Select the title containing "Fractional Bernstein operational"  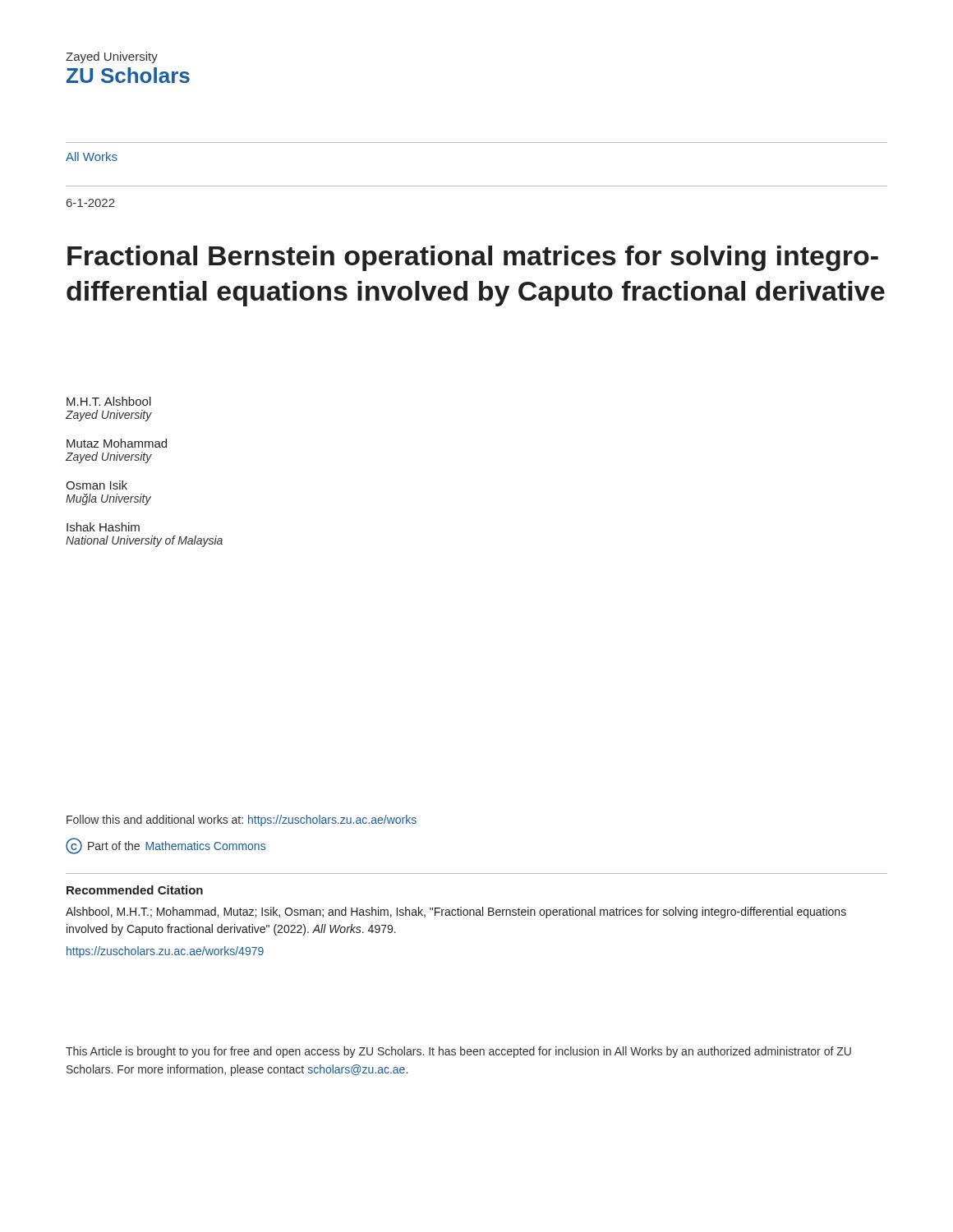pyautogui.click(x=475, y=273)
